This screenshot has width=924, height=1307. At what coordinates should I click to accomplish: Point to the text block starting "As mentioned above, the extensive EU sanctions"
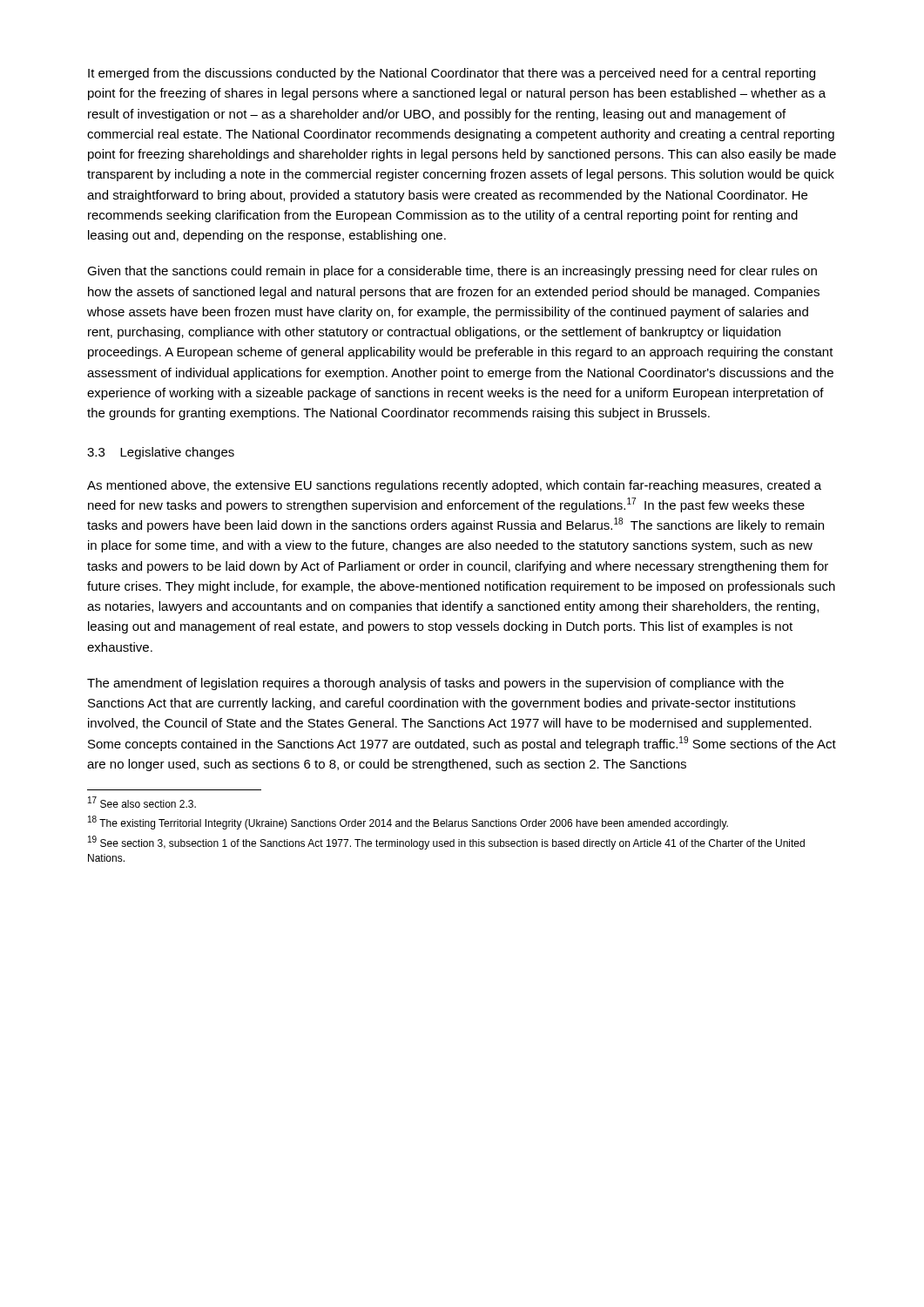pyautogui.click(x=461, y=565)
